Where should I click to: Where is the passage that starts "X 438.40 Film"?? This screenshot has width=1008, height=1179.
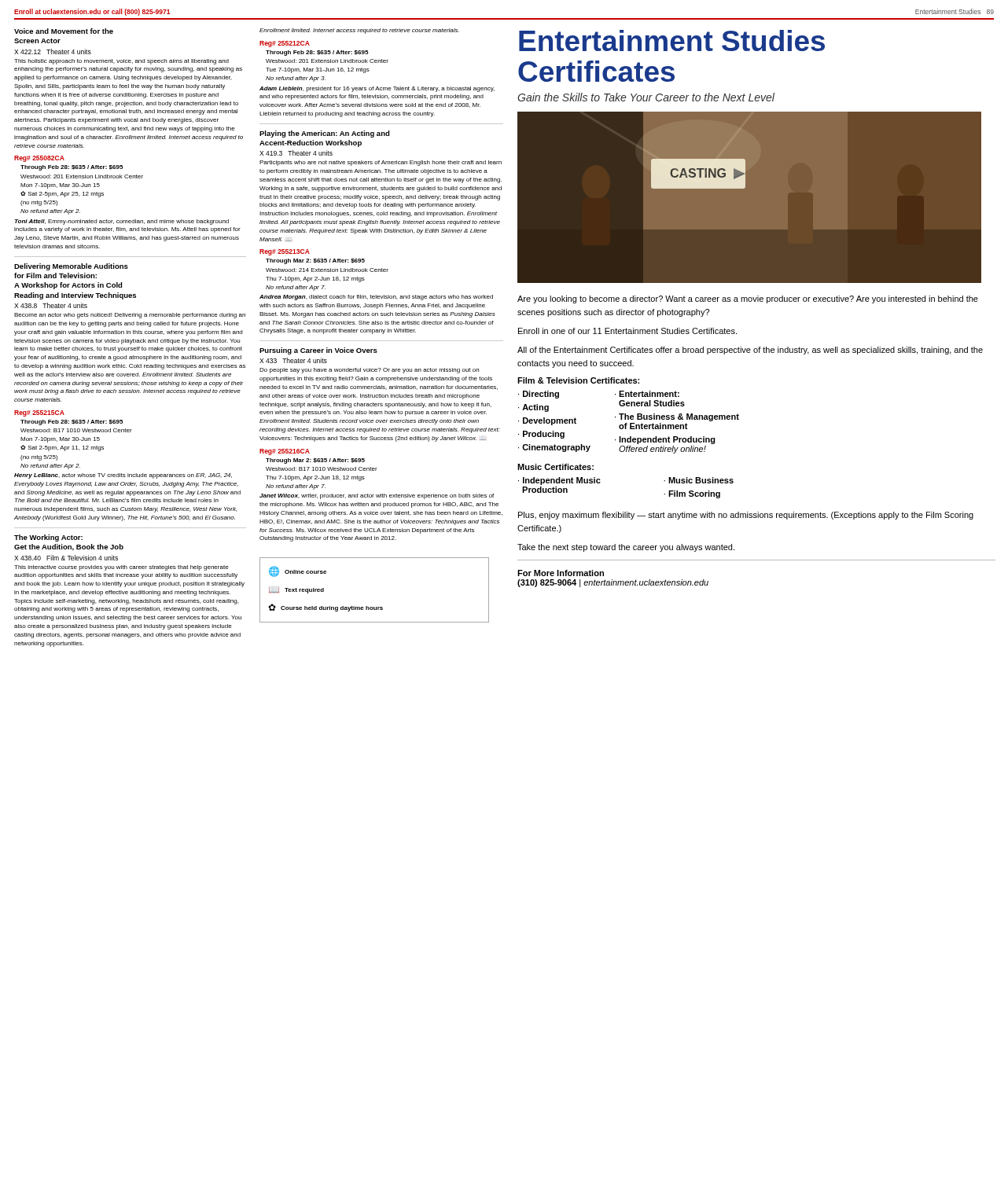(130, 601)
